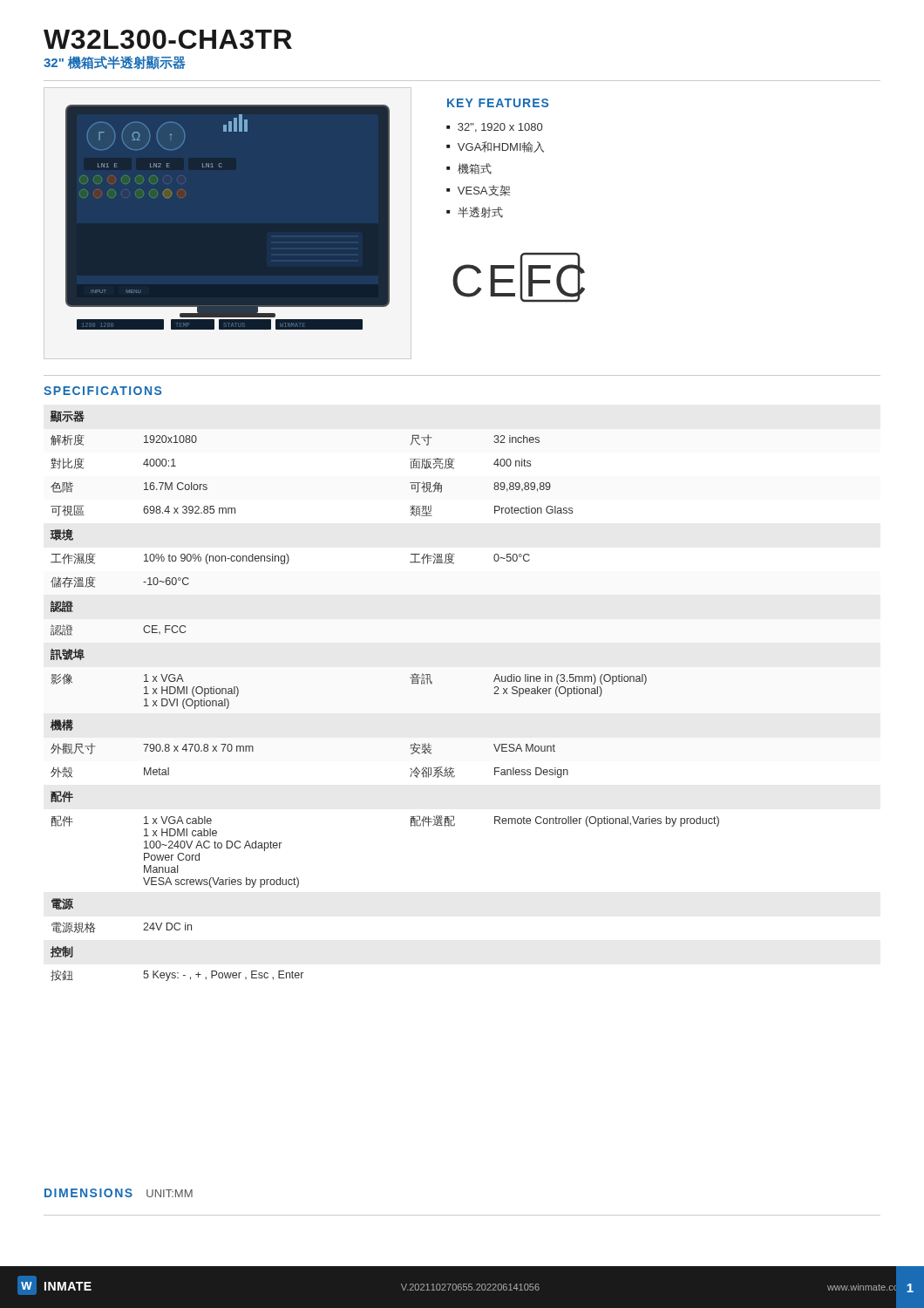Locate the logo

click(663, 277)
